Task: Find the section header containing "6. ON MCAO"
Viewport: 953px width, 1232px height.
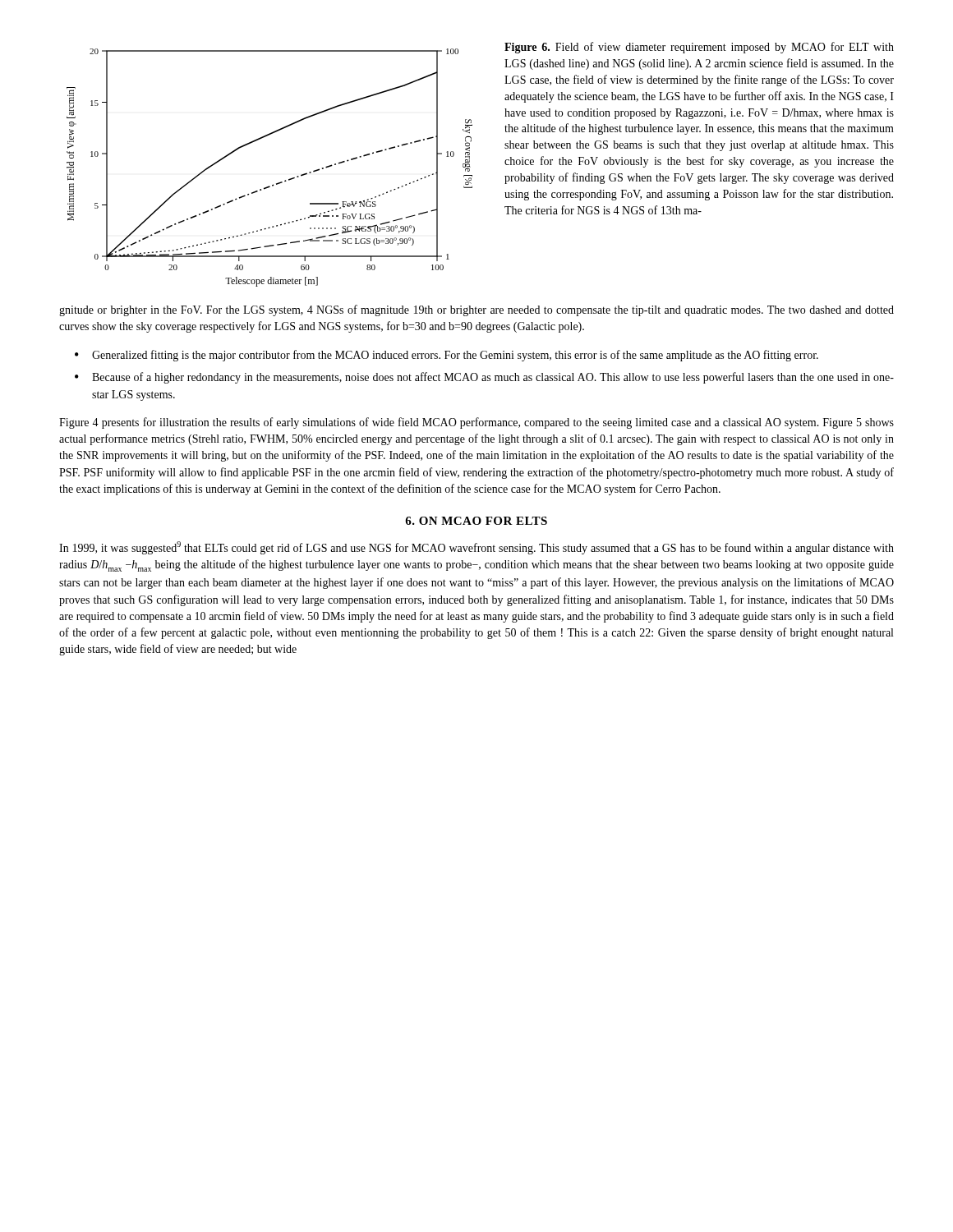Action: 476,521
